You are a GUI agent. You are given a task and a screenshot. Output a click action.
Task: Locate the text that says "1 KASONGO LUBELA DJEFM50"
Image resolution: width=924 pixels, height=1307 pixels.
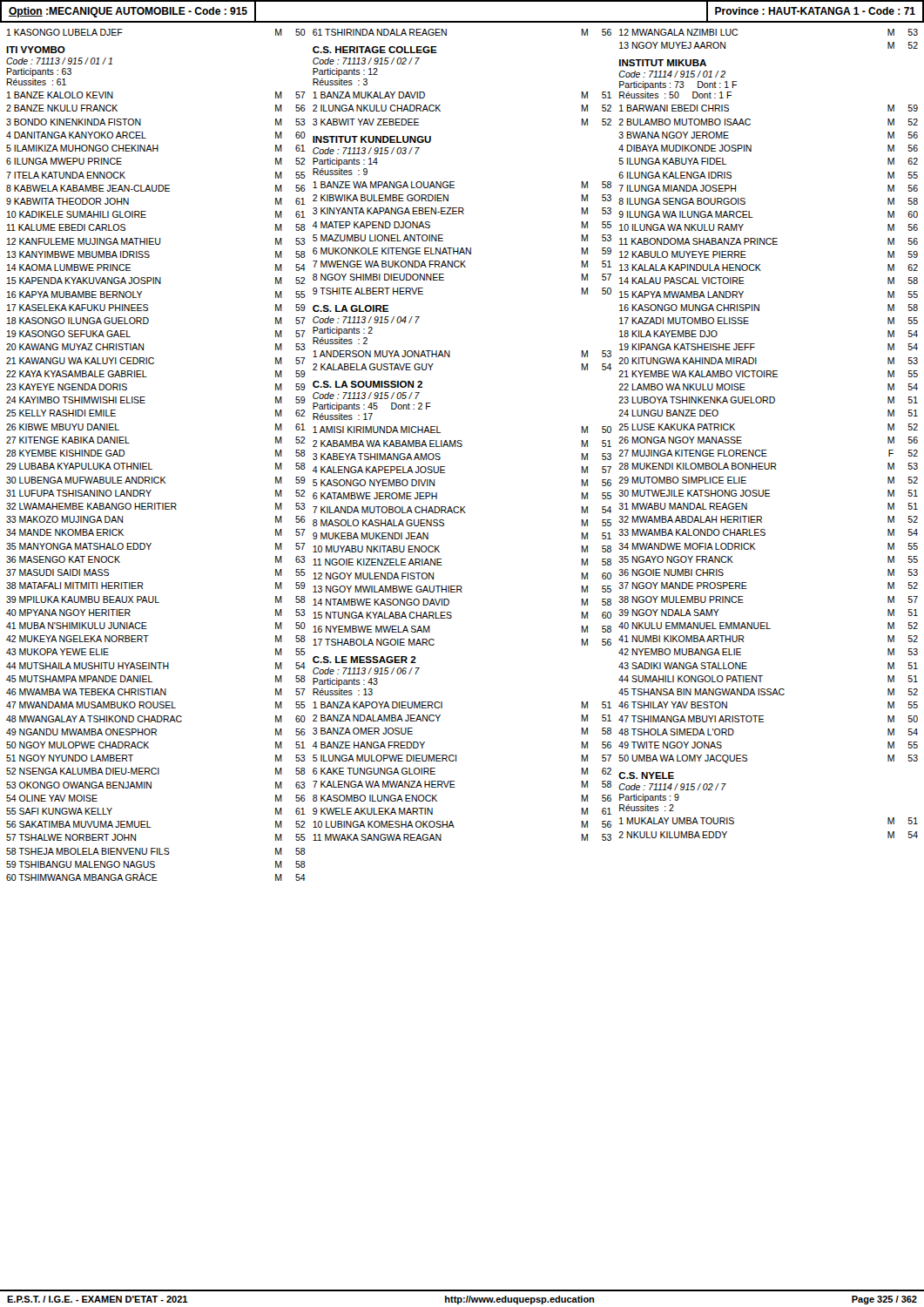(x=156, y=33)
